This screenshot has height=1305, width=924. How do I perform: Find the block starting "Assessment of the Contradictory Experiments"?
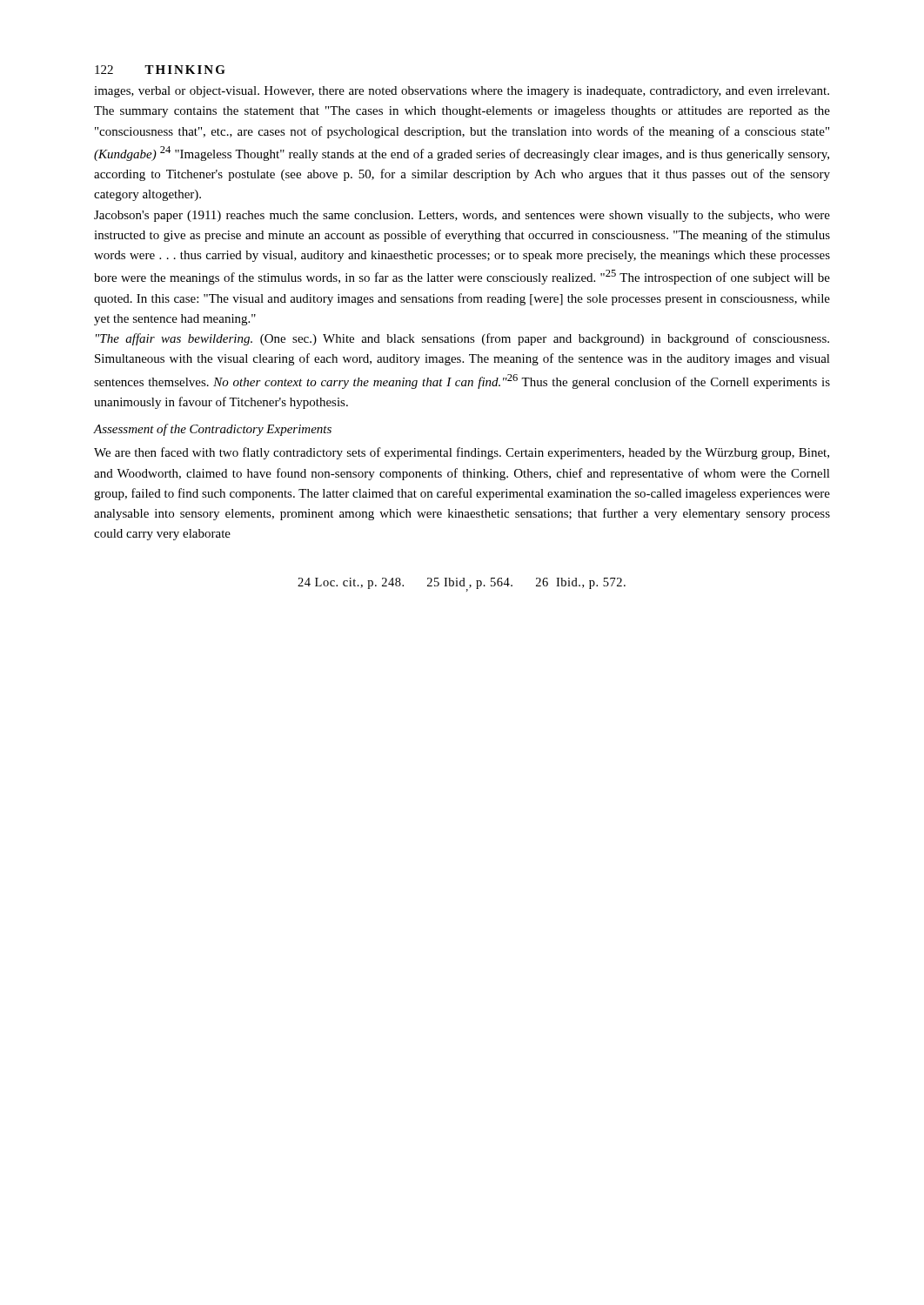click(x=213, y=430)
